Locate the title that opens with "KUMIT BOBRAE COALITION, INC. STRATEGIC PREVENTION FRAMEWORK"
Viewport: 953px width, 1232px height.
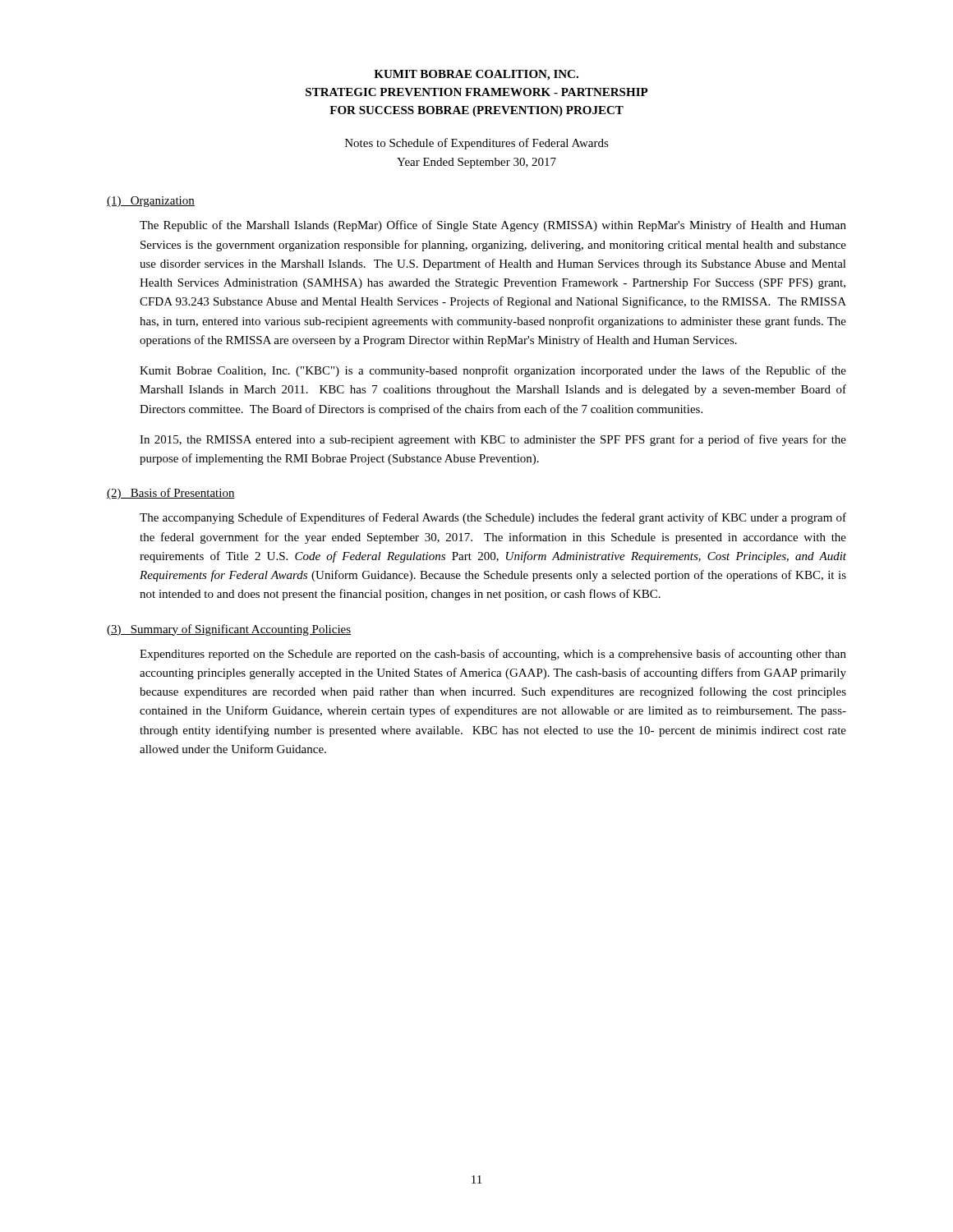476,92
